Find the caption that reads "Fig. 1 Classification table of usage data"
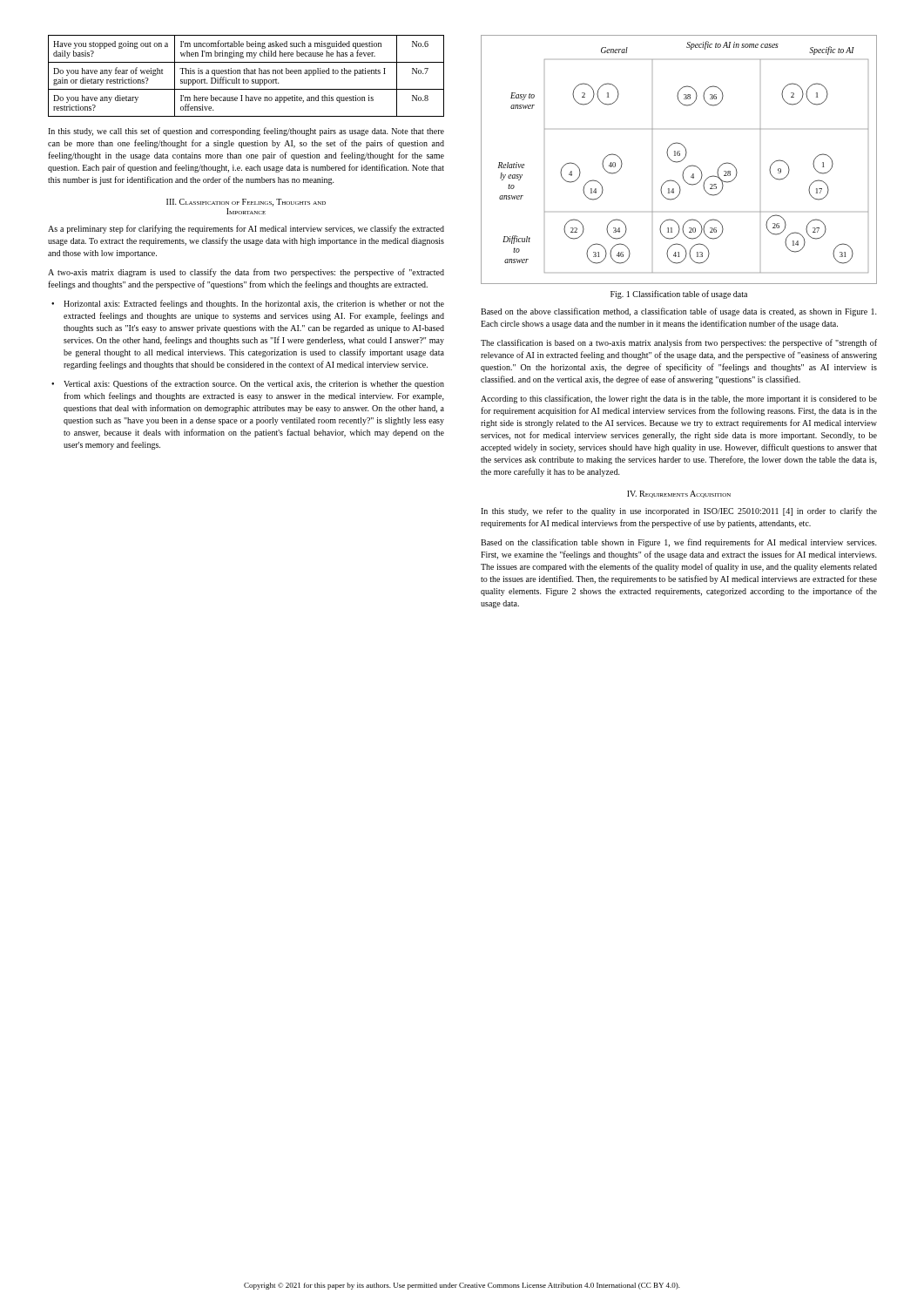924x1307 pixels. click(679, 294)
